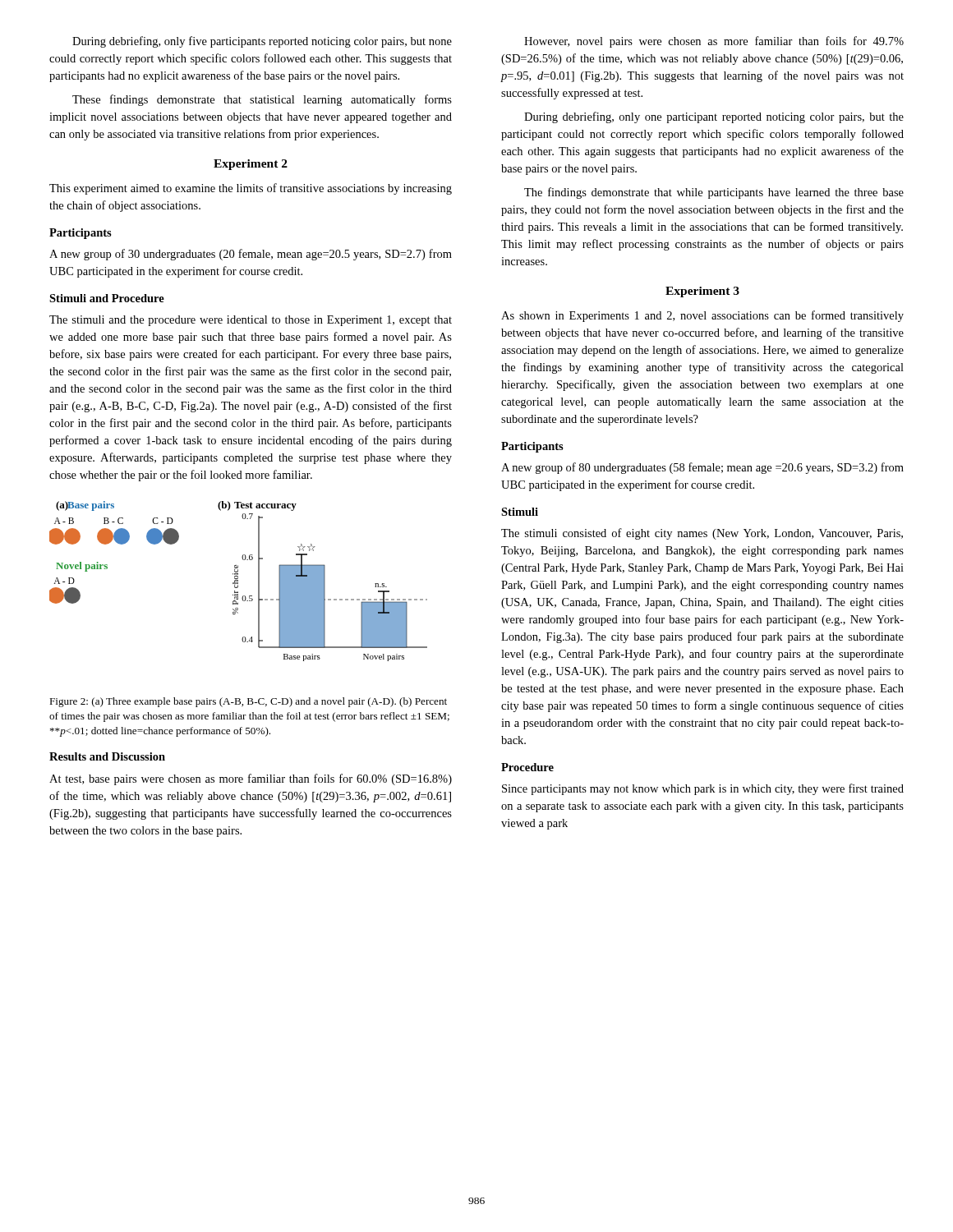Point to "Experiment 2"

coord(251,163)
